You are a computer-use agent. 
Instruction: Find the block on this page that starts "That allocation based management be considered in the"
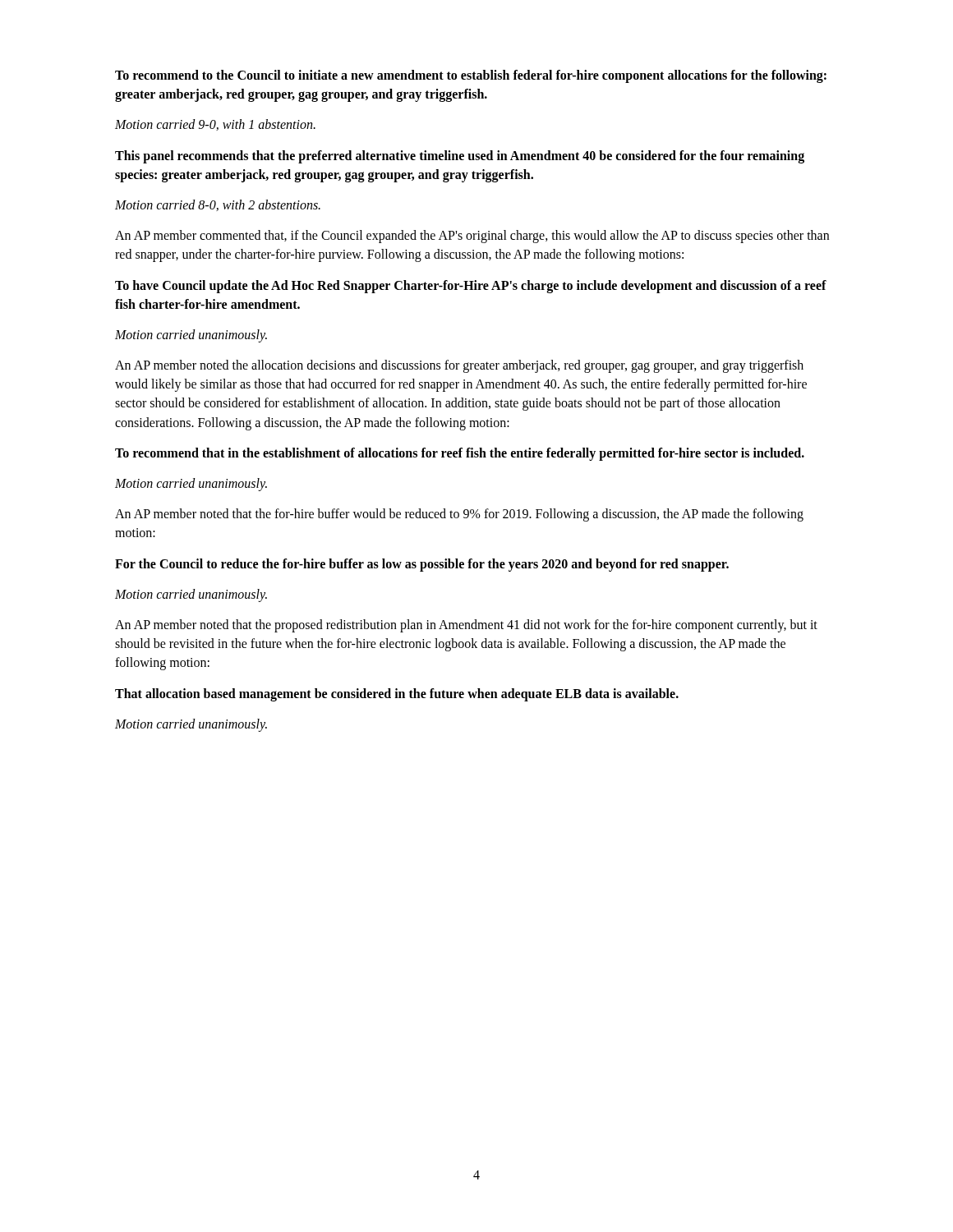pos(397,693)
